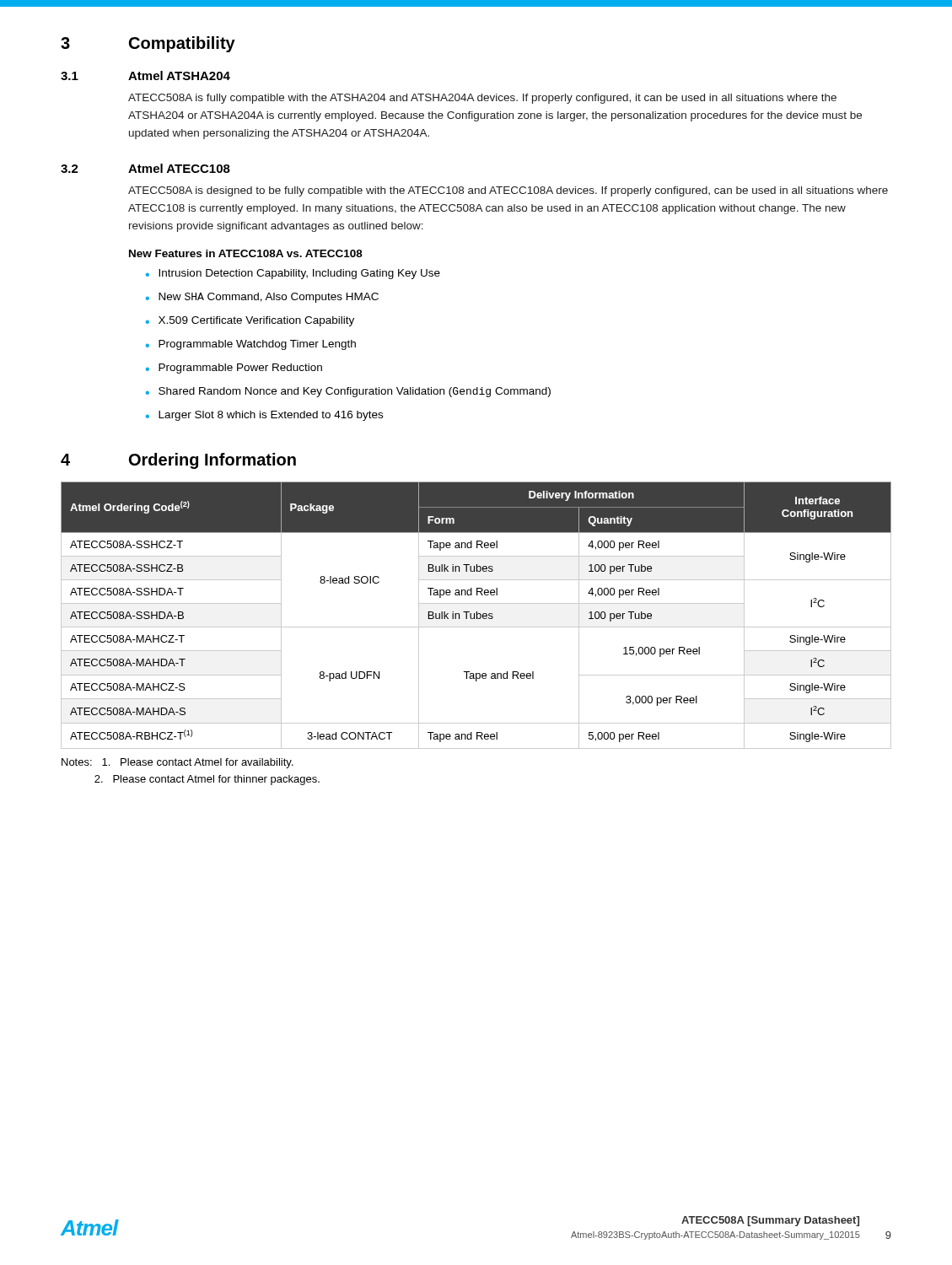
Task: Find the list item that says "• Shared Random"
Action: pos(348,393)
